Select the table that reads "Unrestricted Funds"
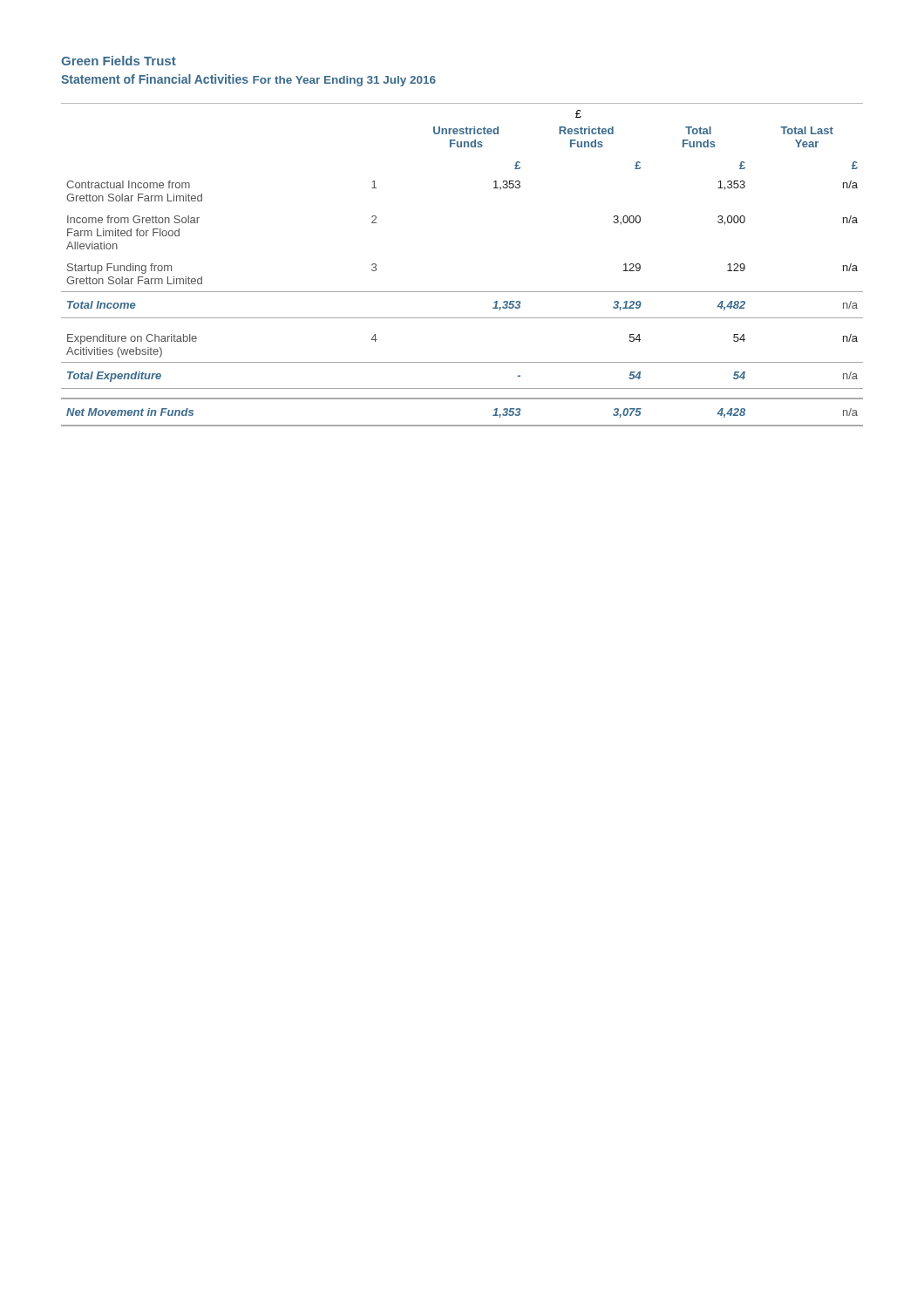Screen dimensions: 1308x924 (462, 264)
